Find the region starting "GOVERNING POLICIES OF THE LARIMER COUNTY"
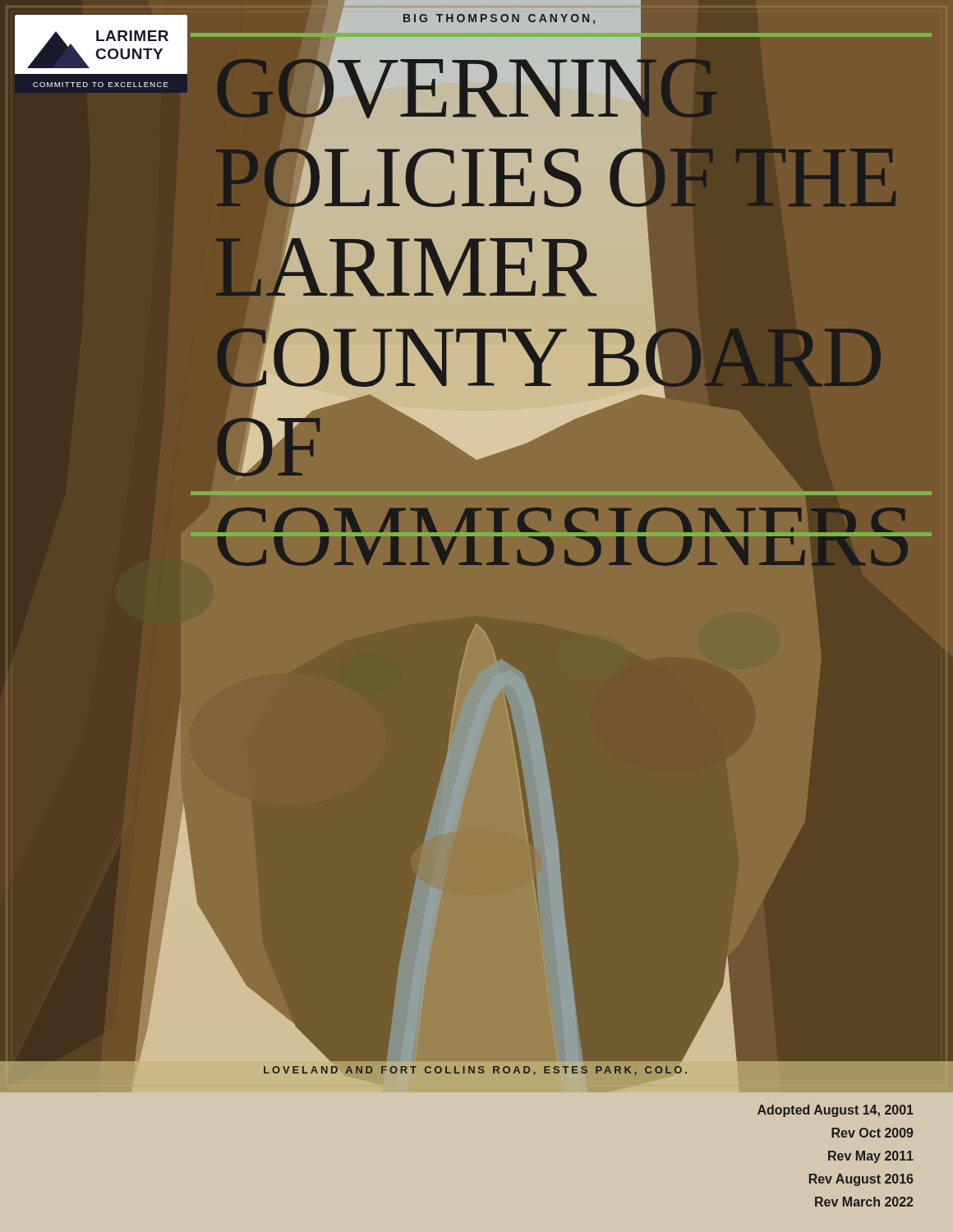Screen dimensions: 1232x953 (571, 312)
